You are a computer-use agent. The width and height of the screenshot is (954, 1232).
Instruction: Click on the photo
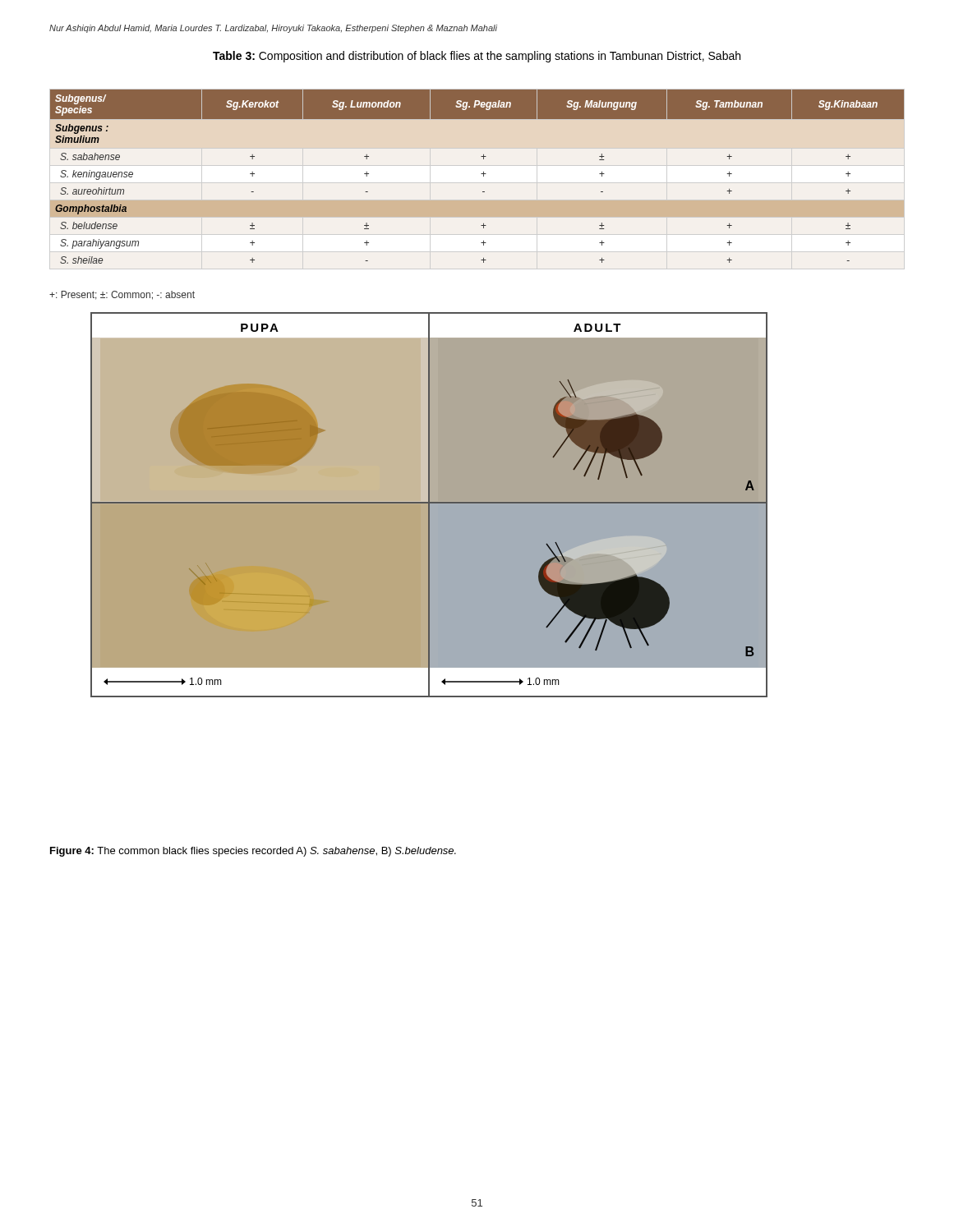coord(429,505)
